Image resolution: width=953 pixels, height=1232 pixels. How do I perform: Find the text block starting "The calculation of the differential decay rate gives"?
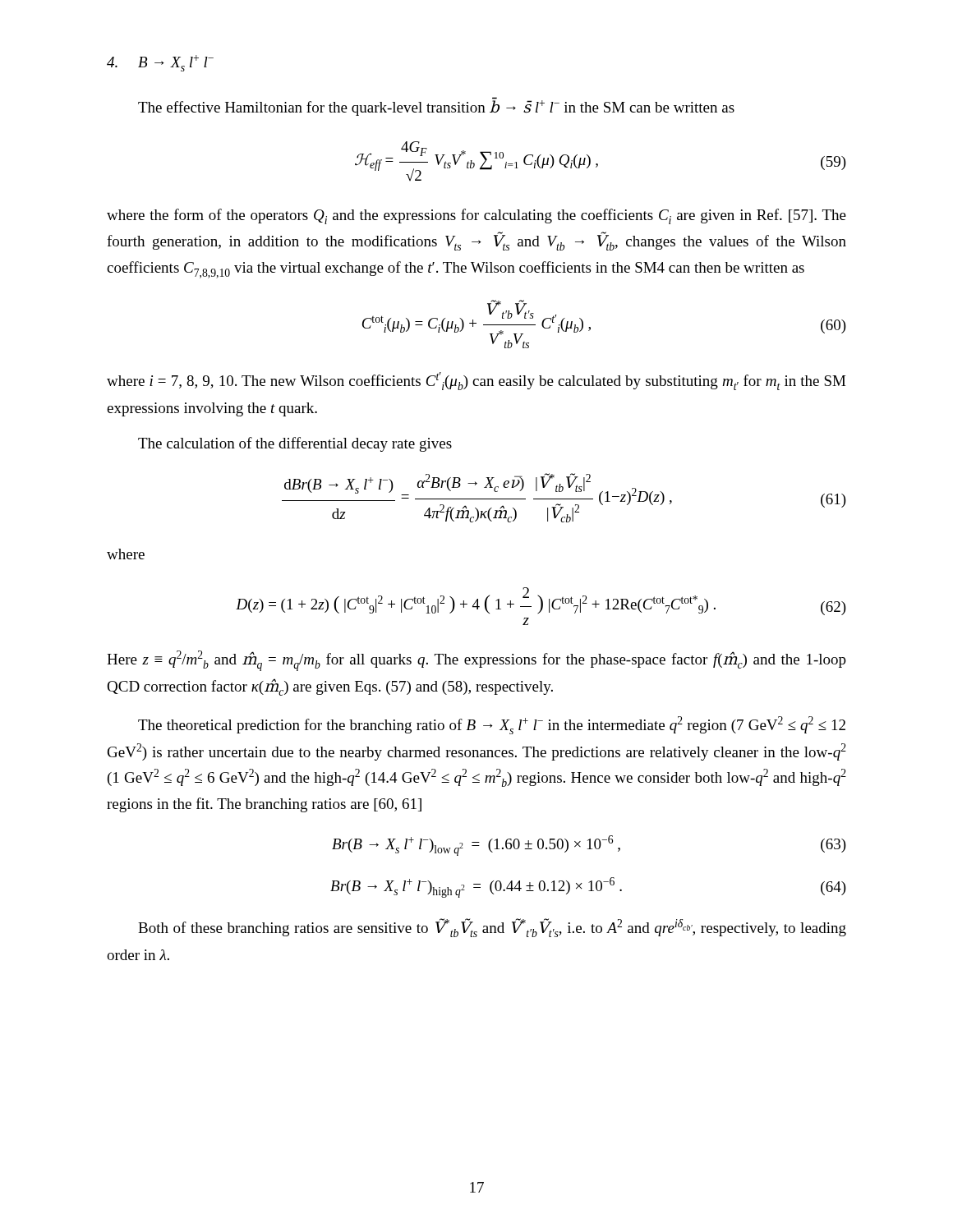(295, 444)
